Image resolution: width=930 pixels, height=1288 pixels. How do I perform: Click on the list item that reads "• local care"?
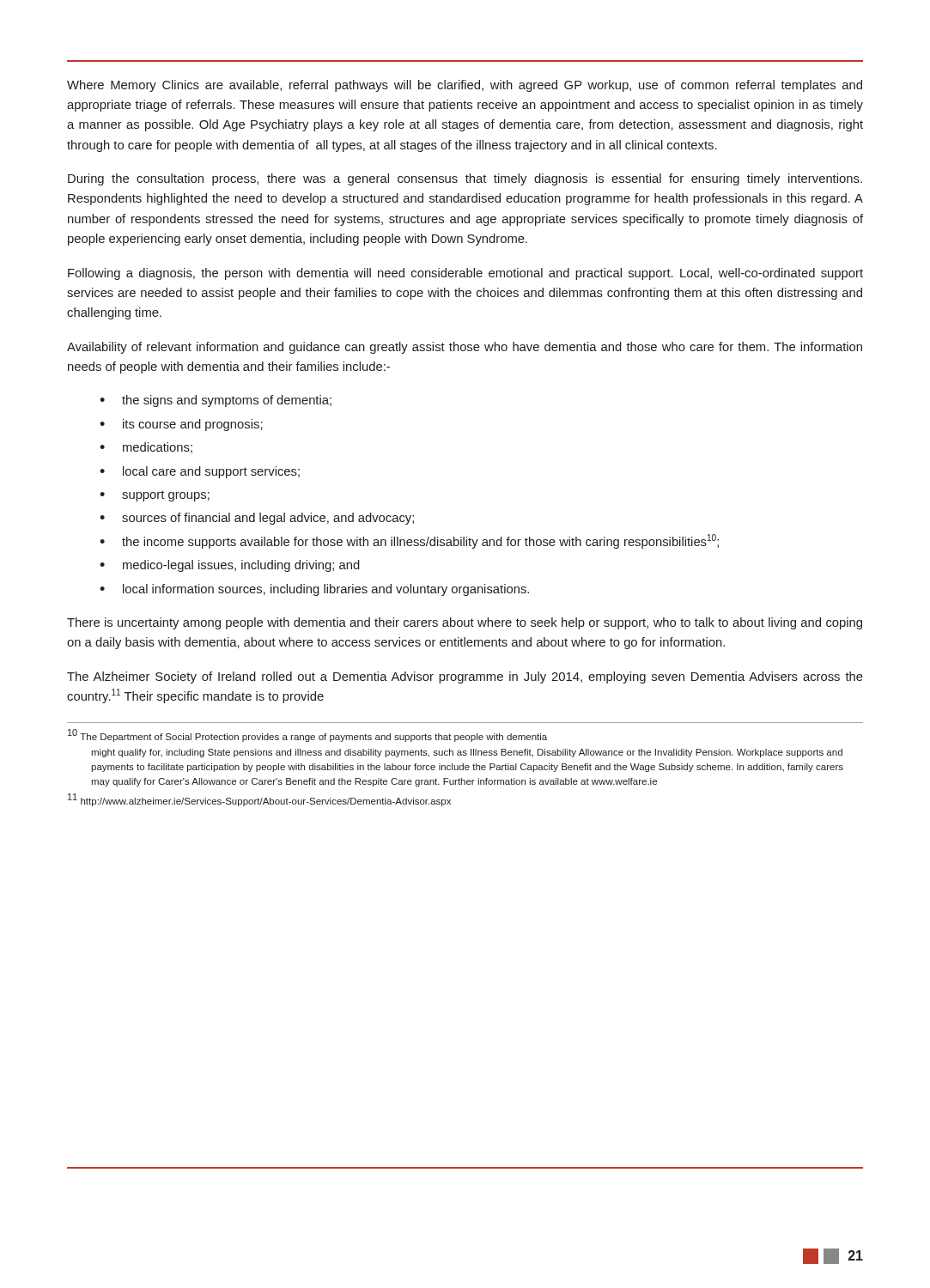click(x=200, y=472)
